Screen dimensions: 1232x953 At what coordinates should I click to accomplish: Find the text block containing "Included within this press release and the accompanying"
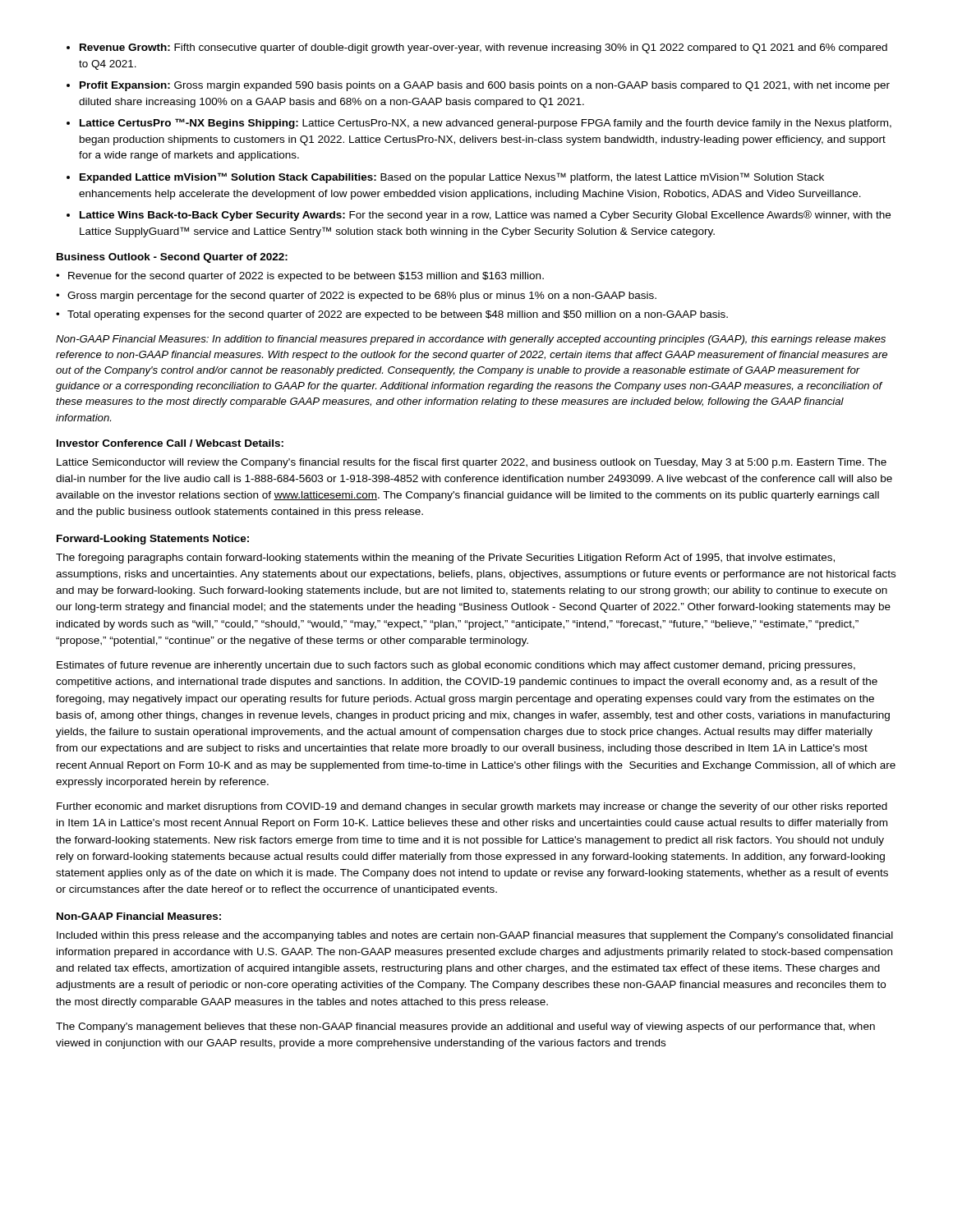474,968
